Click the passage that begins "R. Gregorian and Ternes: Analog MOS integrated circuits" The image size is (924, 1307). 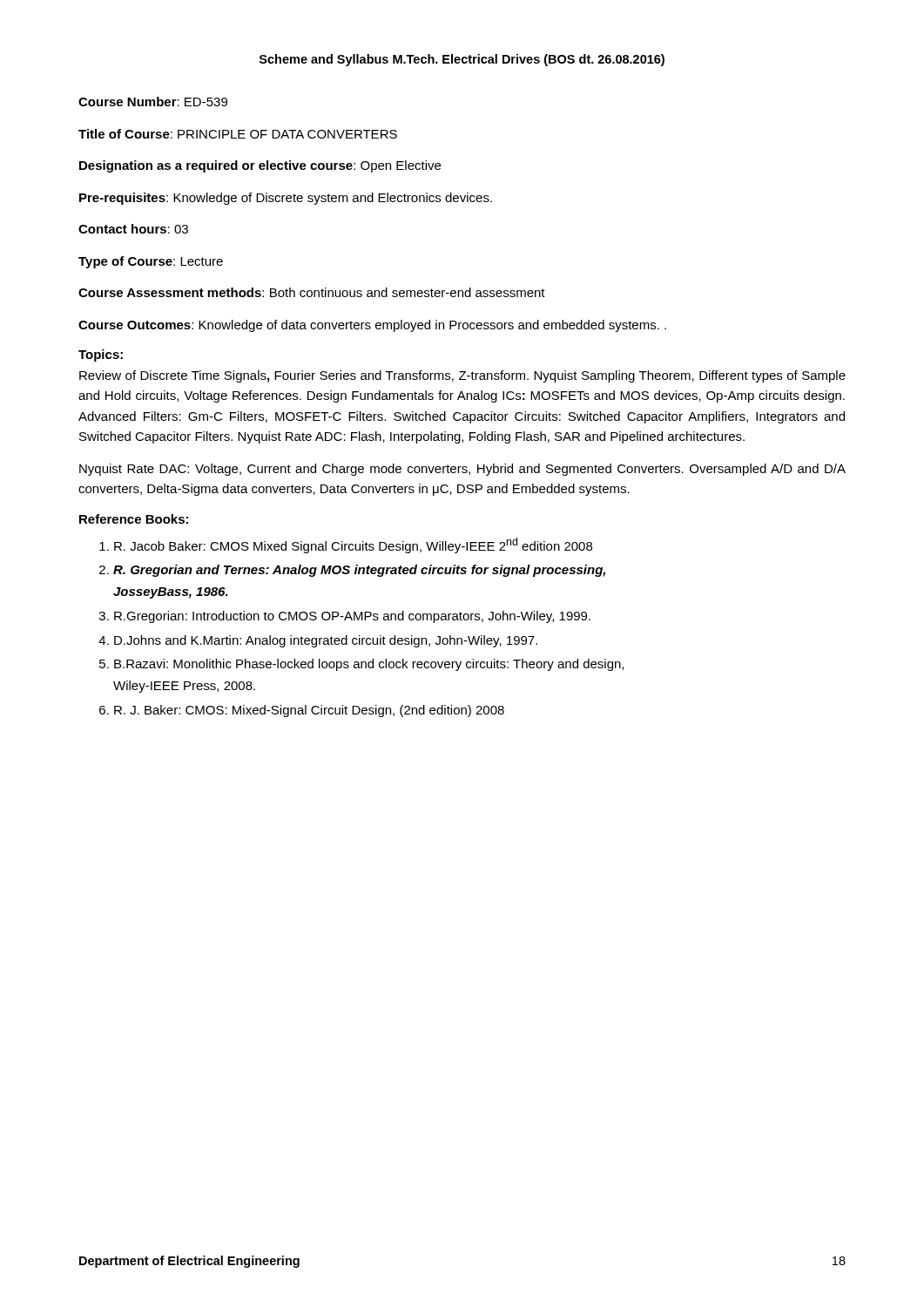(360, 580)
